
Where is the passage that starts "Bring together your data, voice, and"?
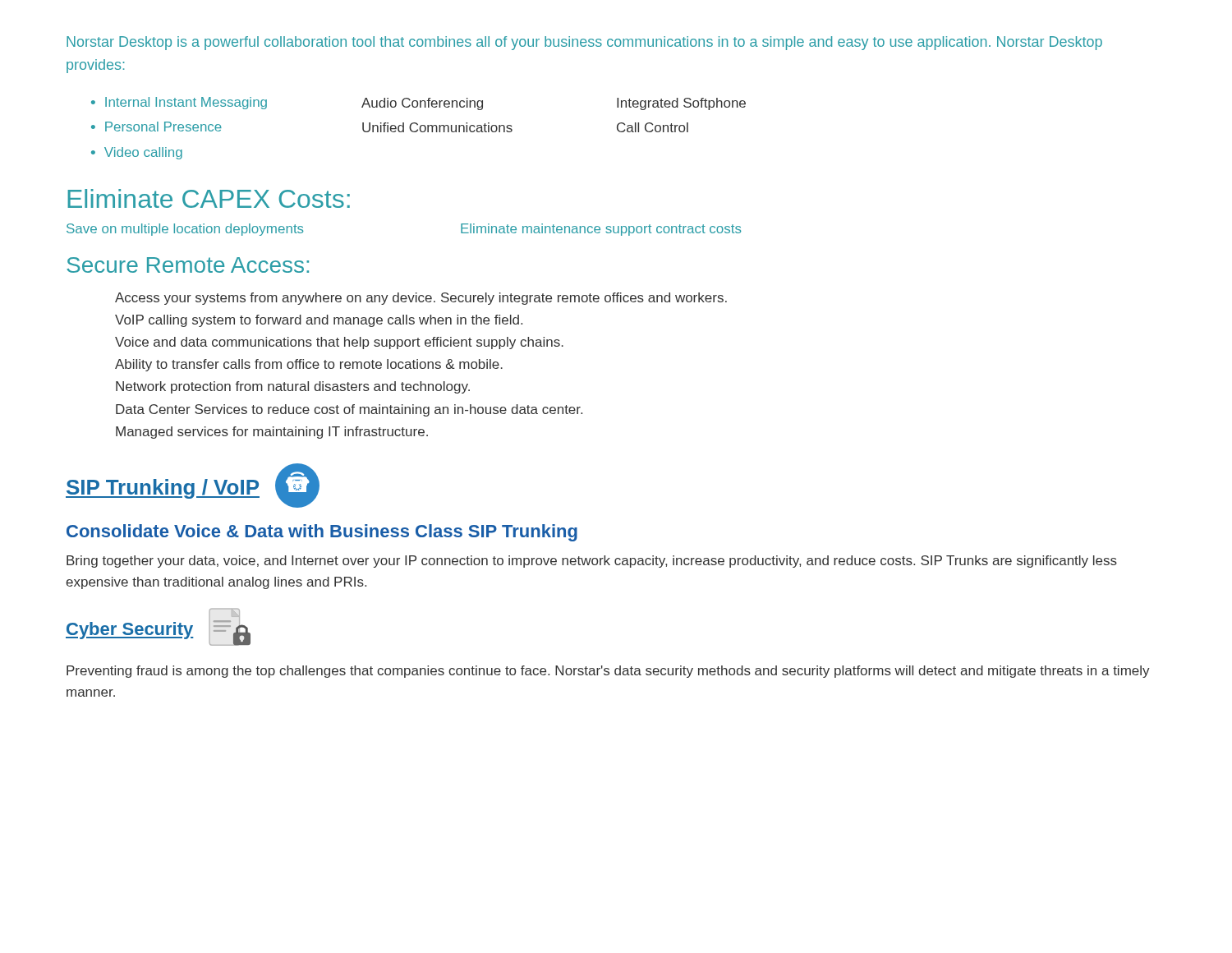pos(591,571)
